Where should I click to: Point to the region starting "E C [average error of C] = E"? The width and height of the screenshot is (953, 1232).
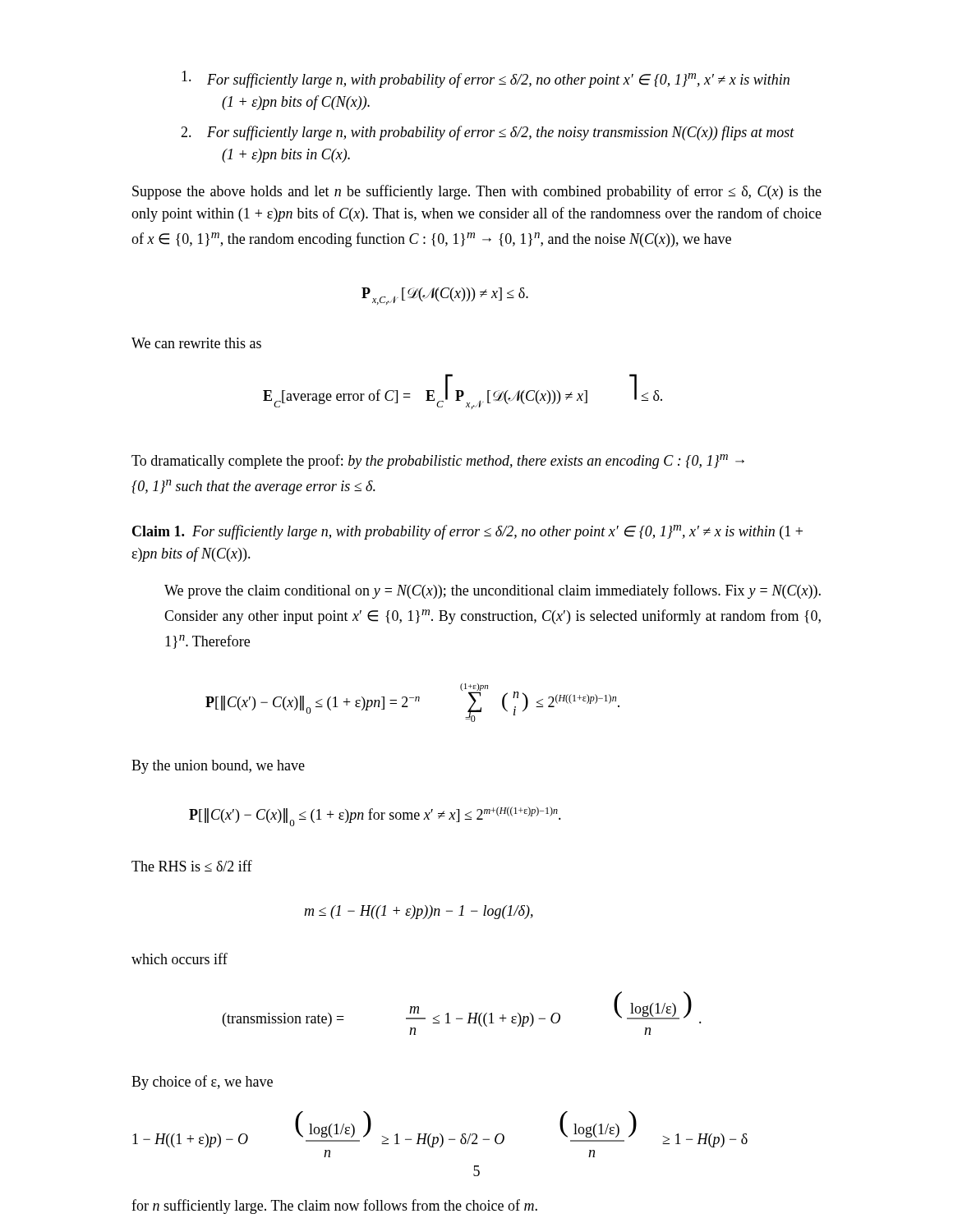[x=476, y=398]
